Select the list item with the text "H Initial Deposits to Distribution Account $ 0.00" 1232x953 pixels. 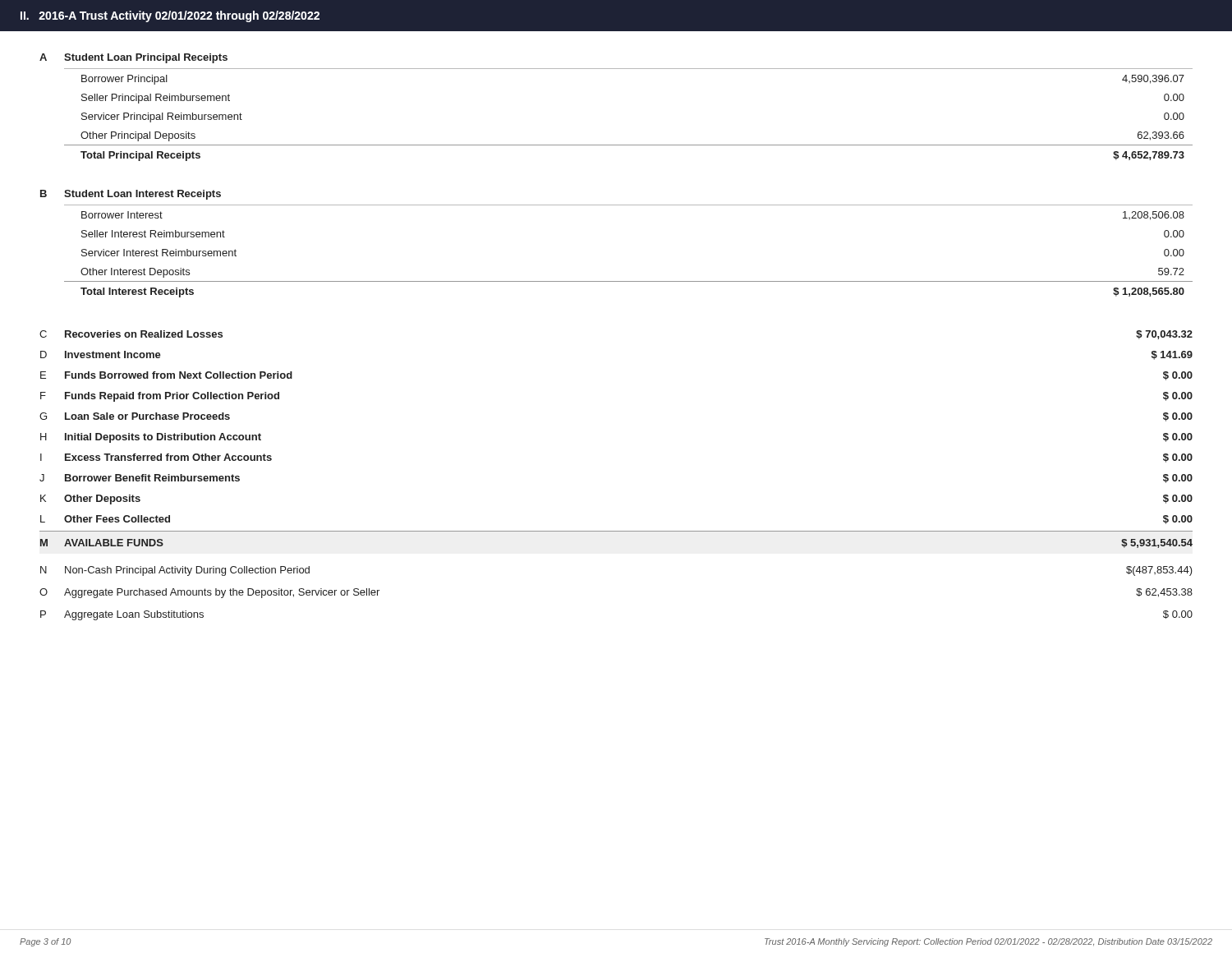165,437
